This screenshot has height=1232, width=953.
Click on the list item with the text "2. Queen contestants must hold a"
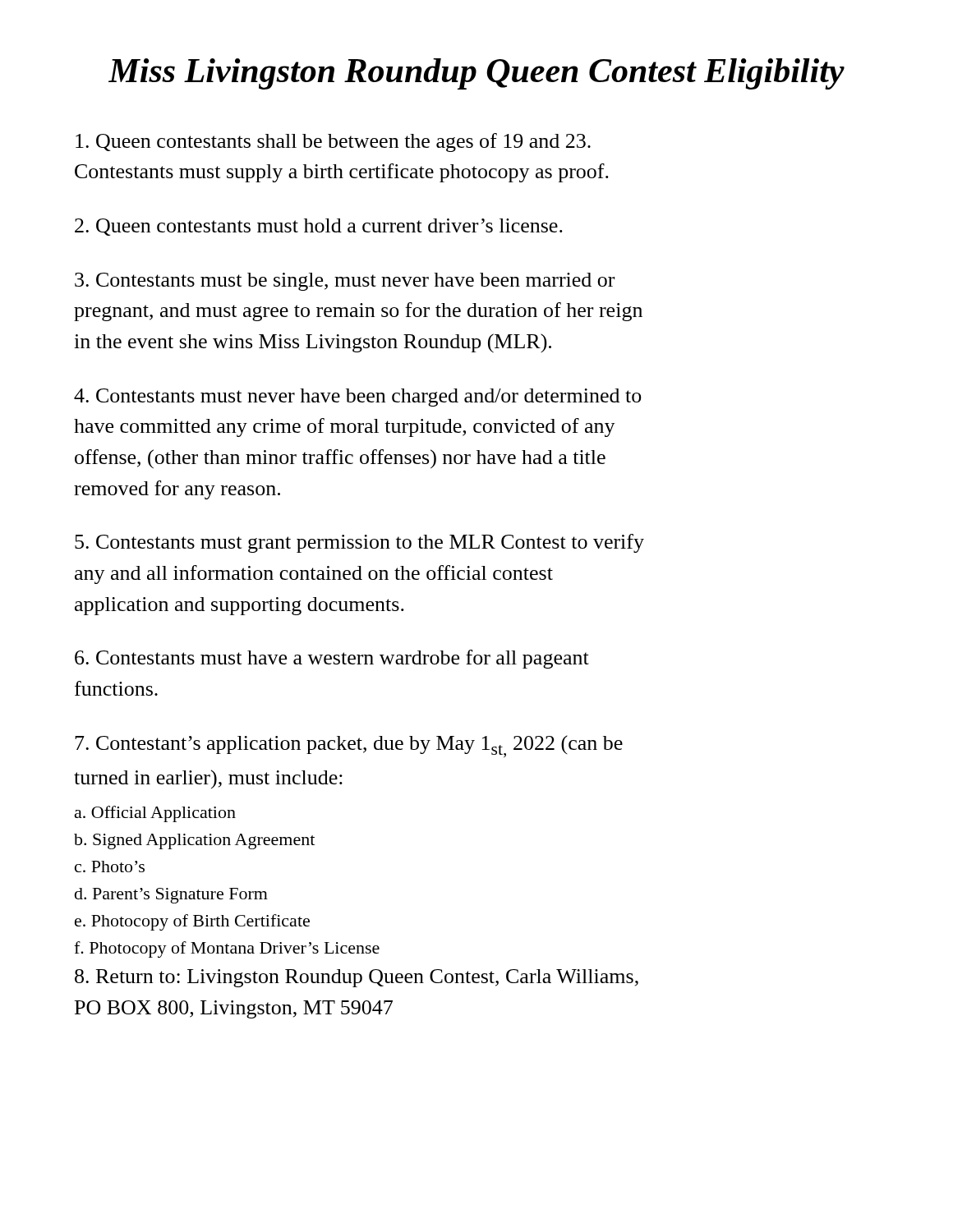click(x=319, y=225)
